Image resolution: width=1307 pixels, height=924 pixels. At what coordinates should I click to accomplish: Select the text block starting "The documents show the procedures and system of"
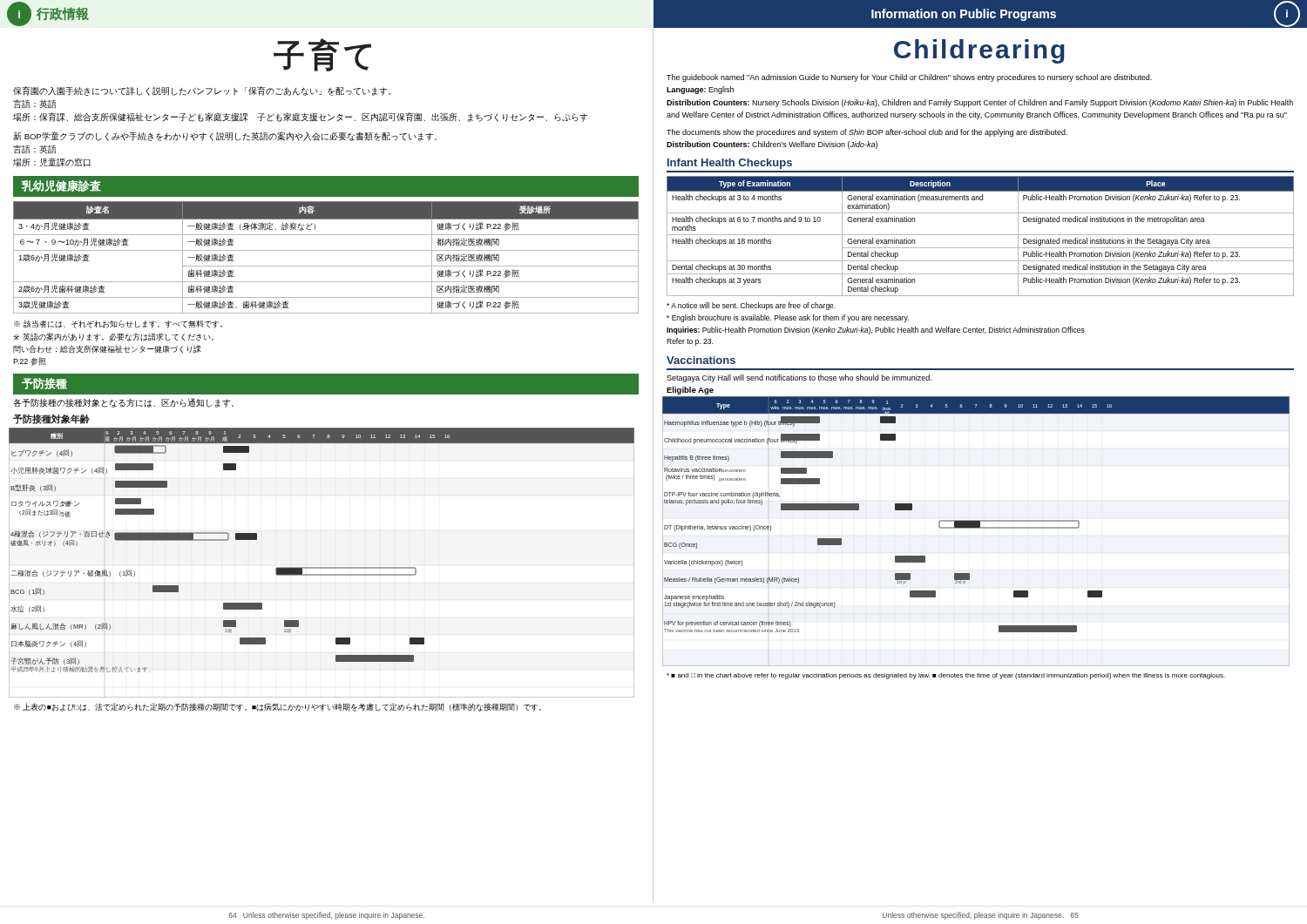click(x=867, y=138)
